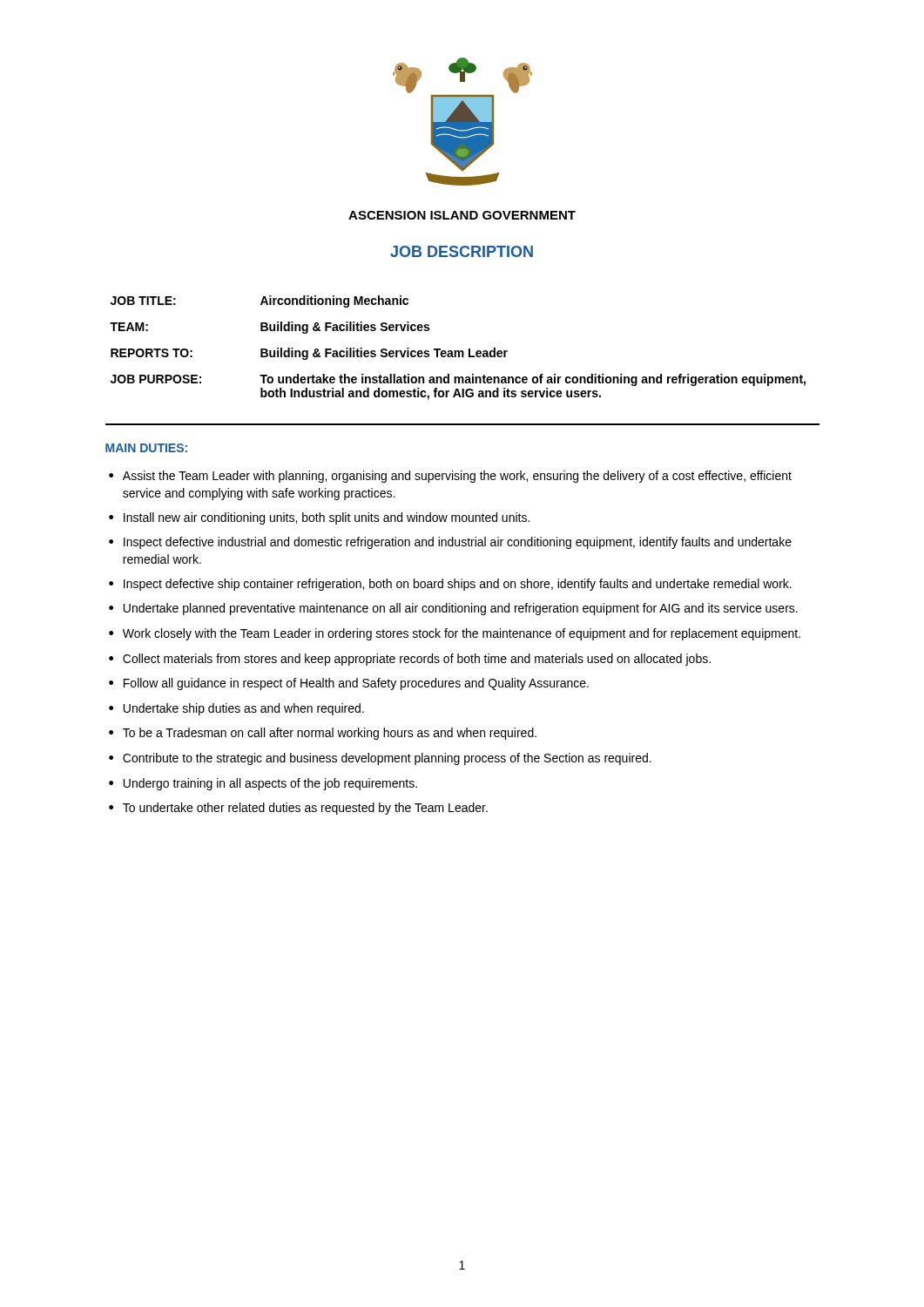
Task: Locate the list item with the text "Undergo training in all aspects of the"
Action: (x=270, y=783)
